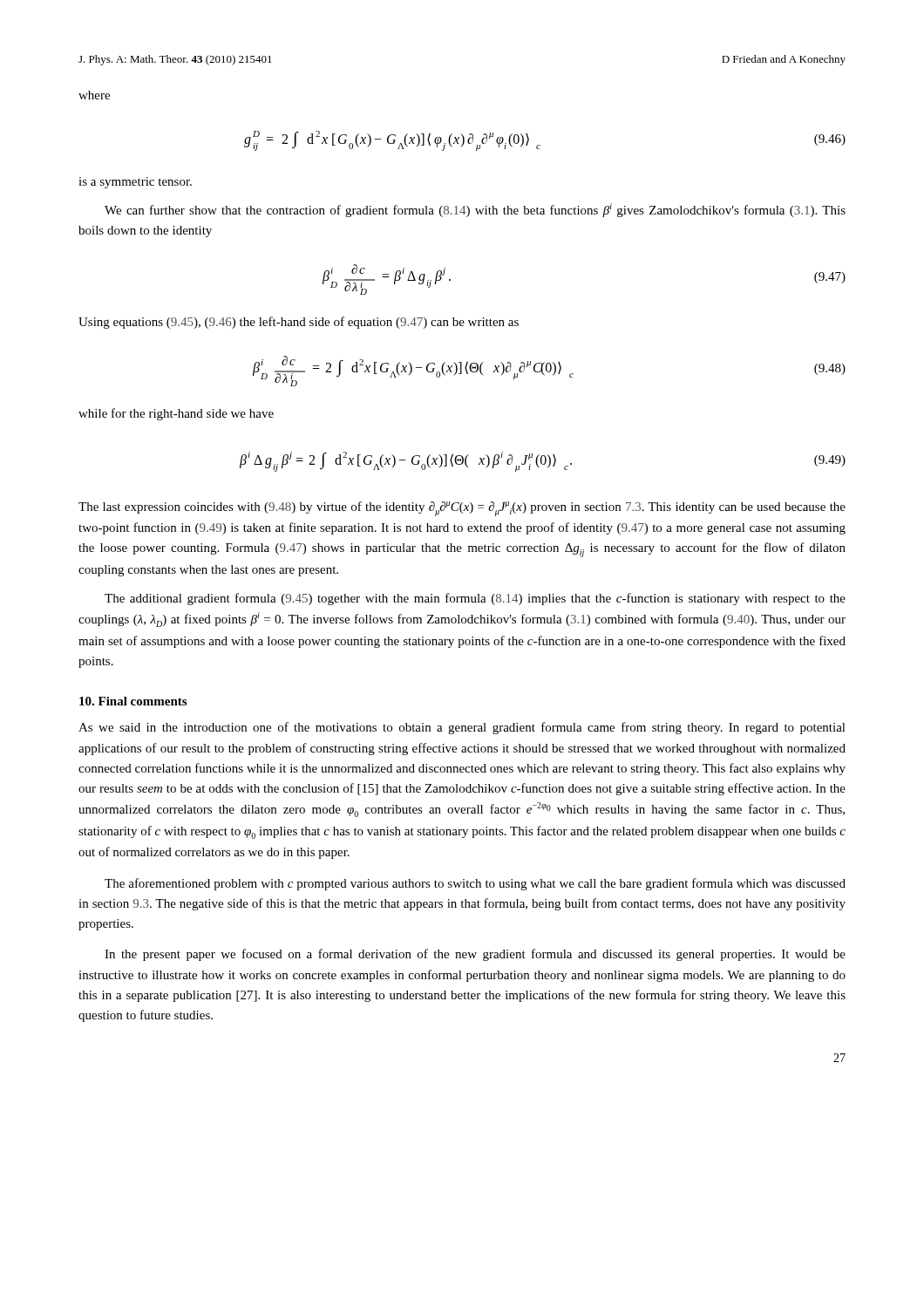Select the section header that reads "10. Final comments"

[x=133, y=701]
